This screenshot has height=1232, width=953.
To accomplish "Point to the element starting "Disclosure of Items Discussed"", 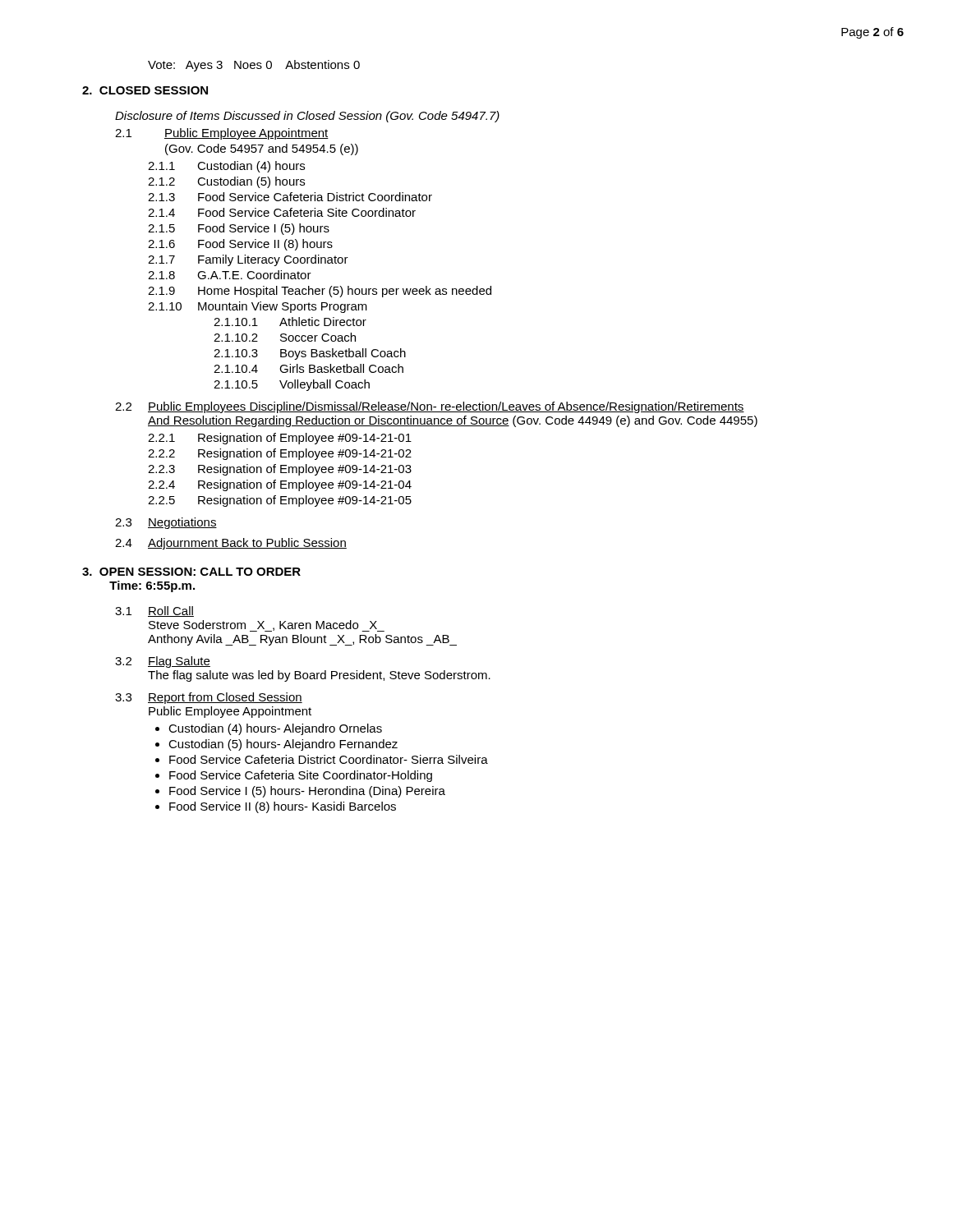I will tap(307, 115).
